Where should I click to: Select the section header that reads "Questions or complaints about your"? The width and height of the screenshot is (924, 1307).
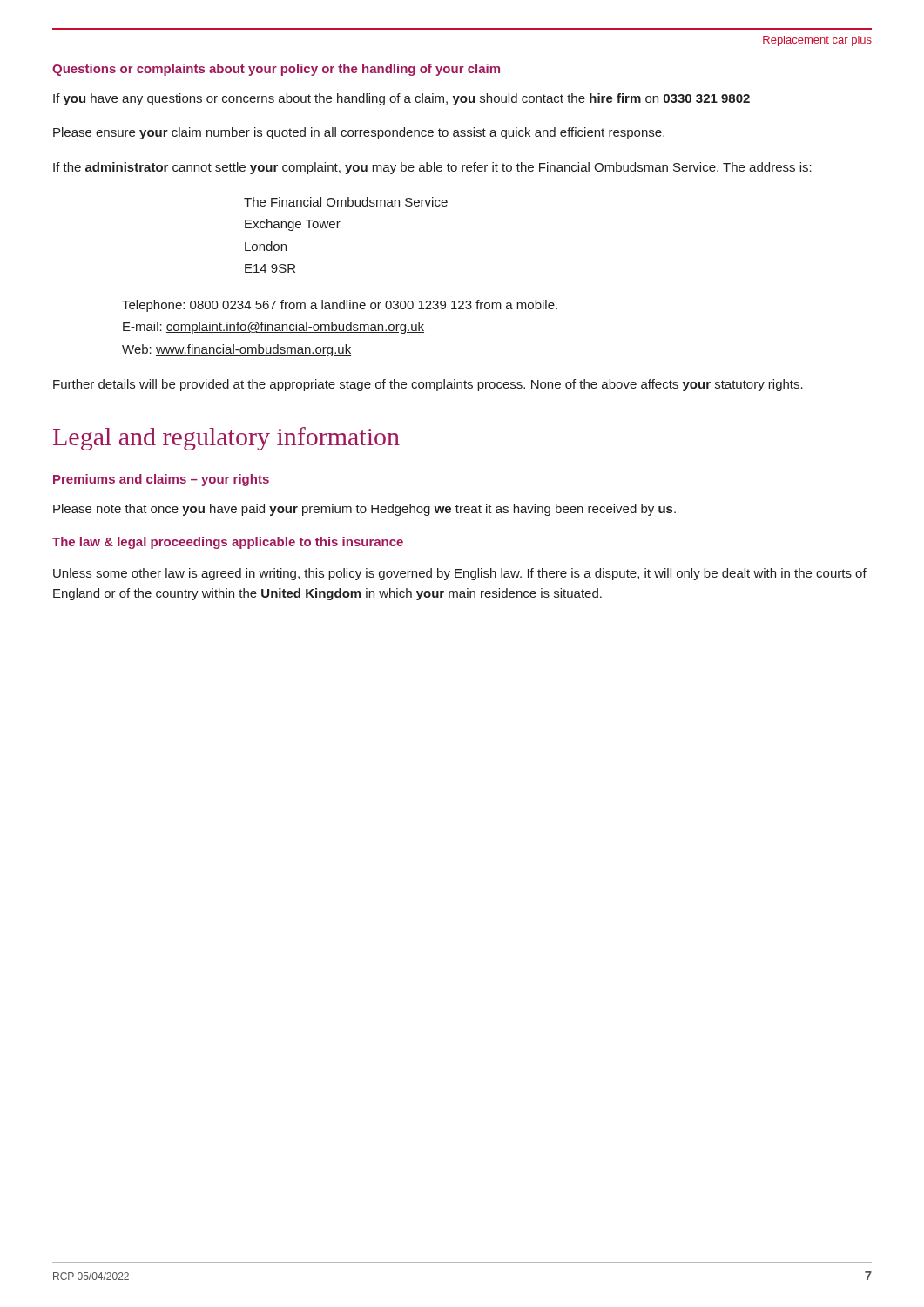coord(277,68)
